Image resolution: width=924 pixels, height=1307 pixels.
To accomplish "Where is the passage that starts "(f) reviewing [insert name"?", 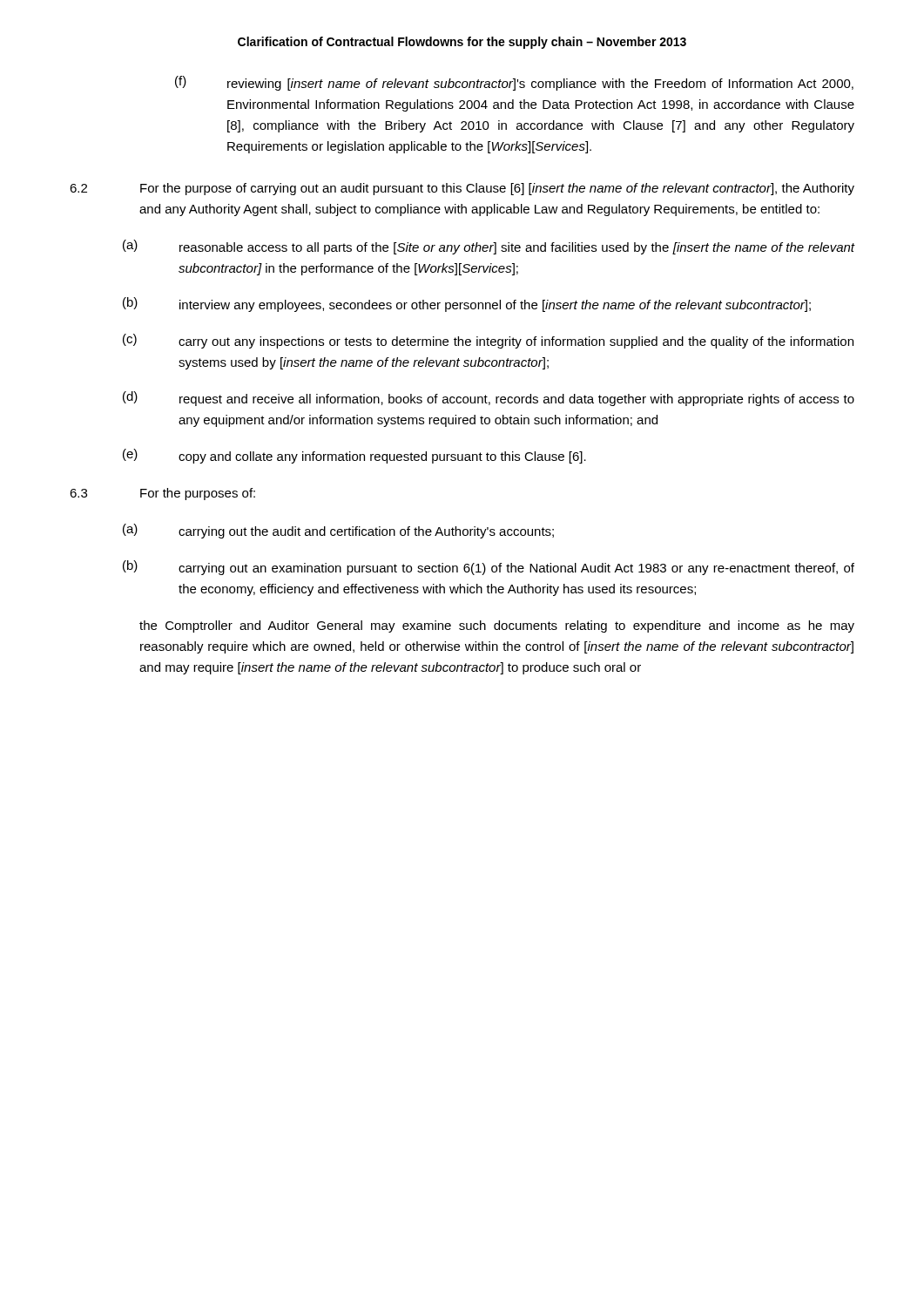I will (x=514, y=115).
